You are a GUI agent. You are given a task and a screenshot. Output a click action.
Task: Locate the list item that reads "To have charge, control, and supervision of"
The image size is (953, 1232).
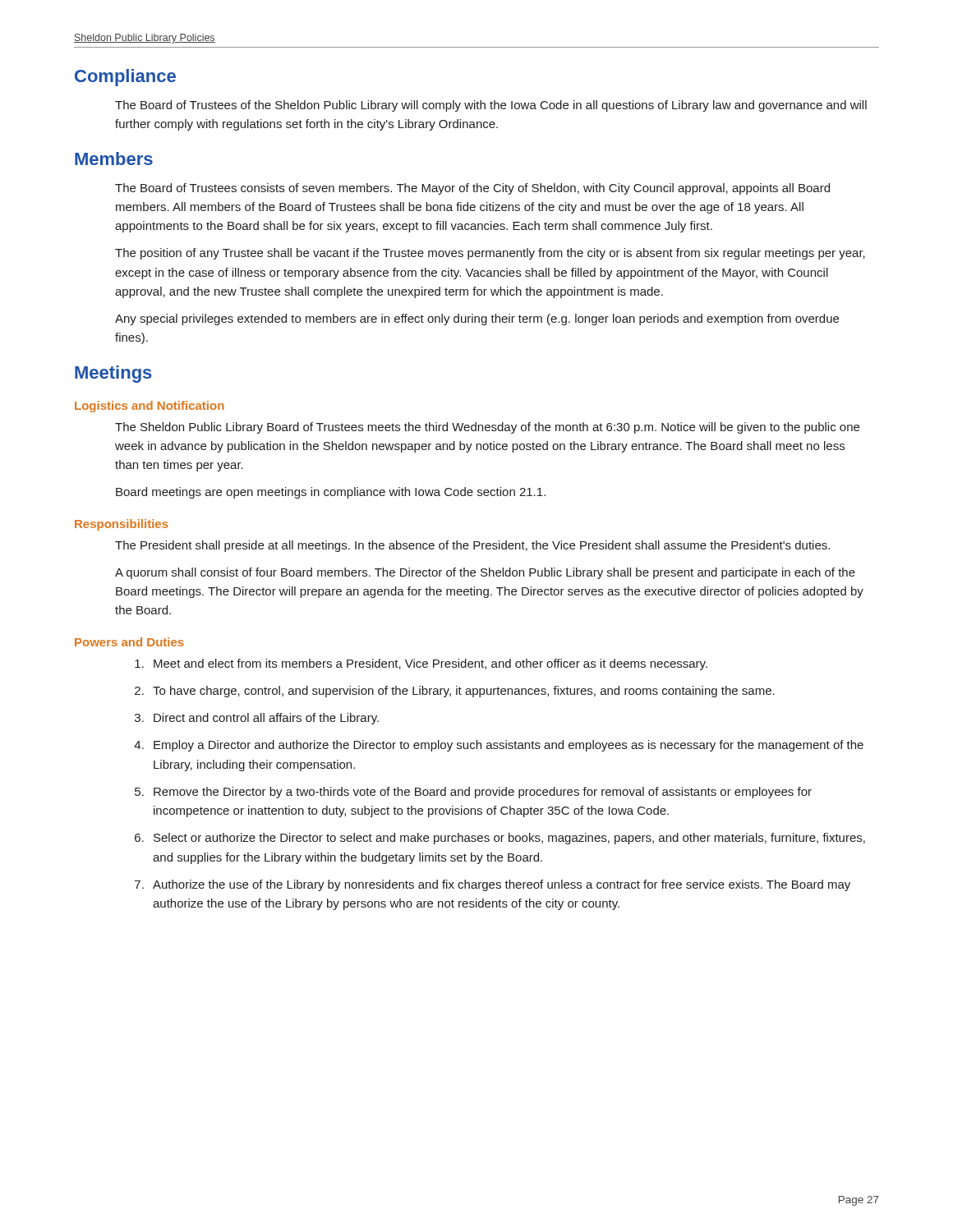497,690
